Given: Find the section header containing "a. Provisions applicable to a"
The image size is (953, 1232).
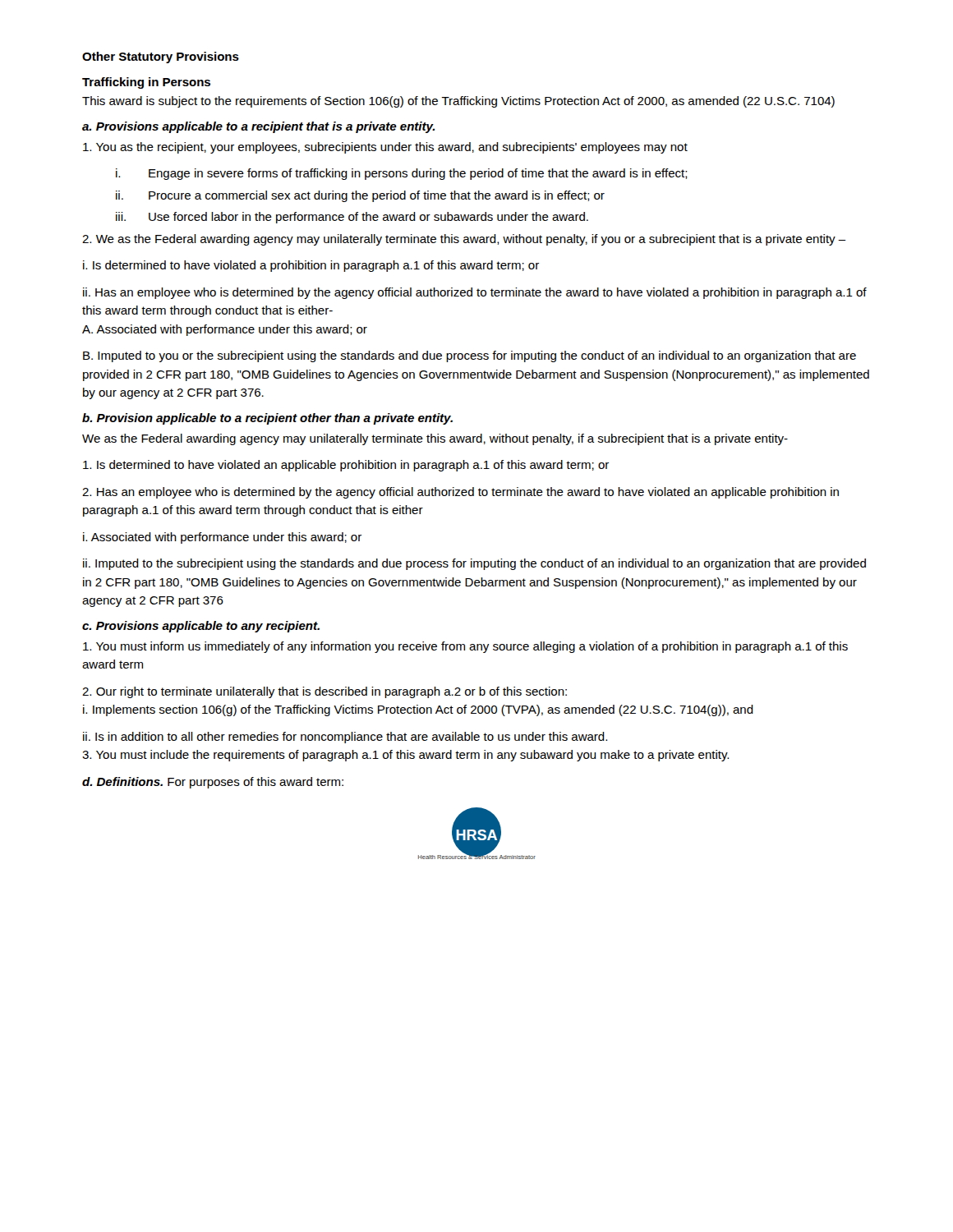Looking at the screenshot, I should 259,126.
